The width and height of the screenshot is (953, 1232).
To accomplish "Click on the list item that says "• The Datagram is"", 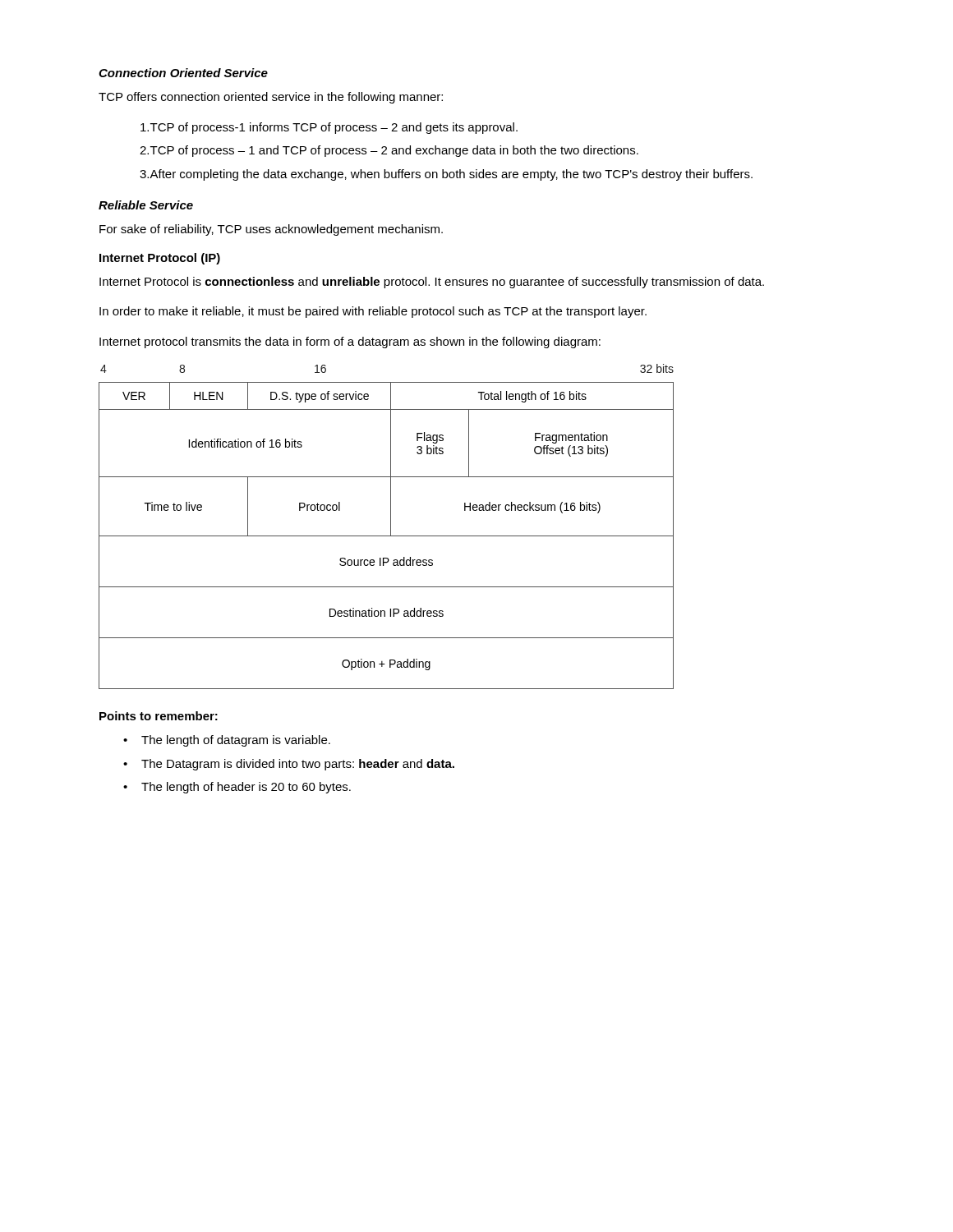I will click(x=289, y=764).
